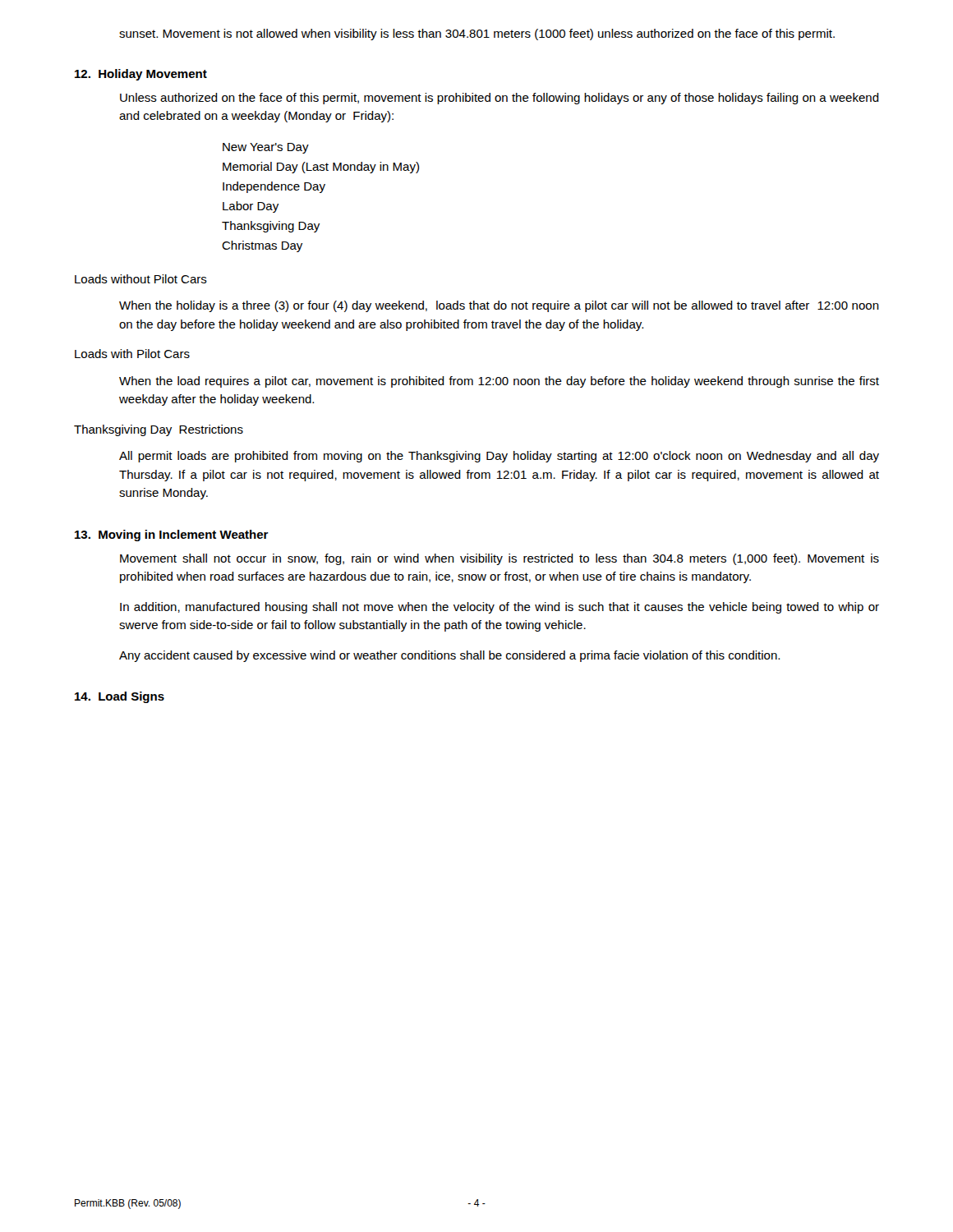Point to the text block starting "13. Moving in Inclement Weather"
The image size is (953, 1232).
click(171, 534)
